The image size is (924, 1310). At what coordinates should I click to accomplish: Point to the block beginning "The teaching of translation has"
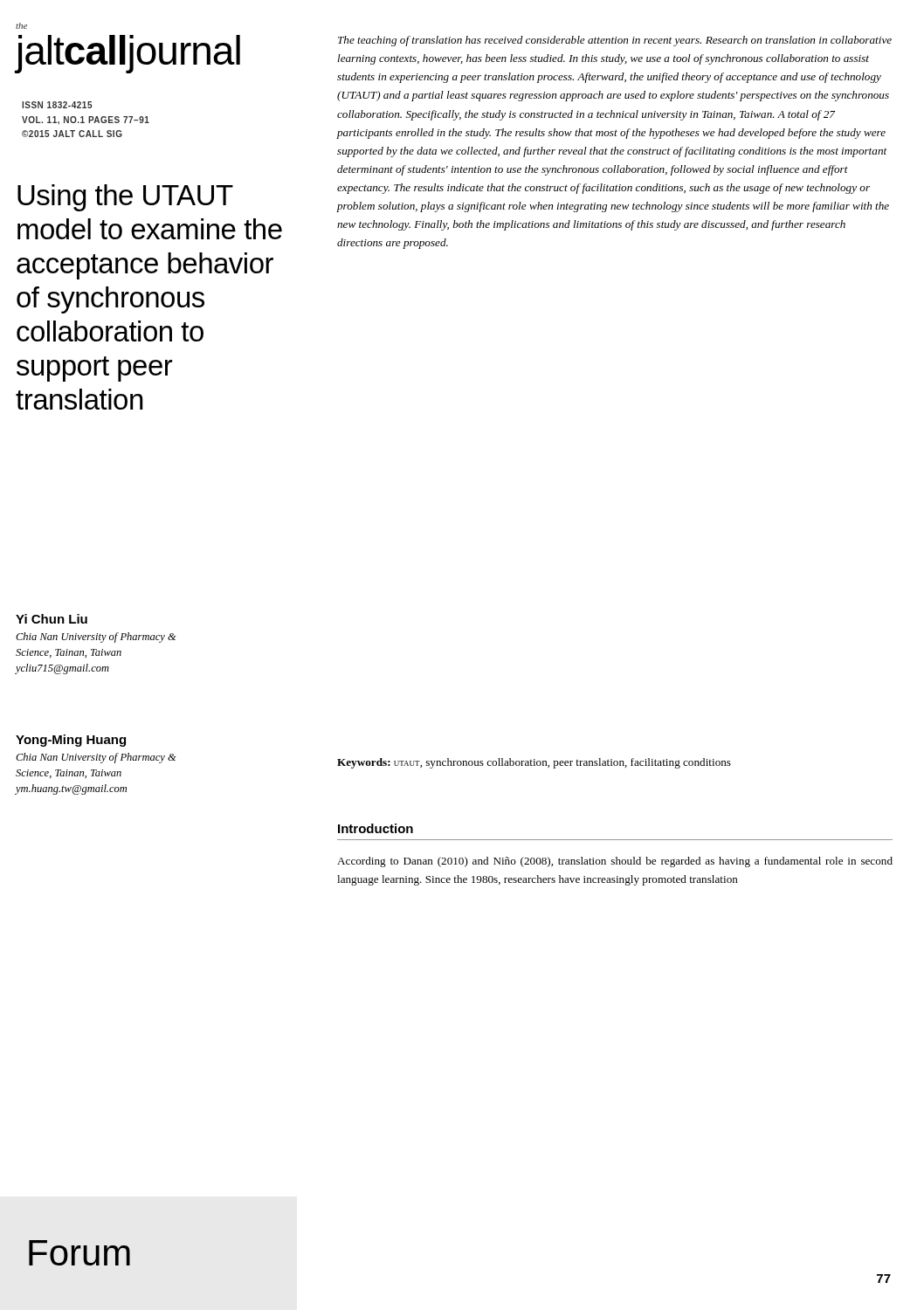[x=614, y=141]
